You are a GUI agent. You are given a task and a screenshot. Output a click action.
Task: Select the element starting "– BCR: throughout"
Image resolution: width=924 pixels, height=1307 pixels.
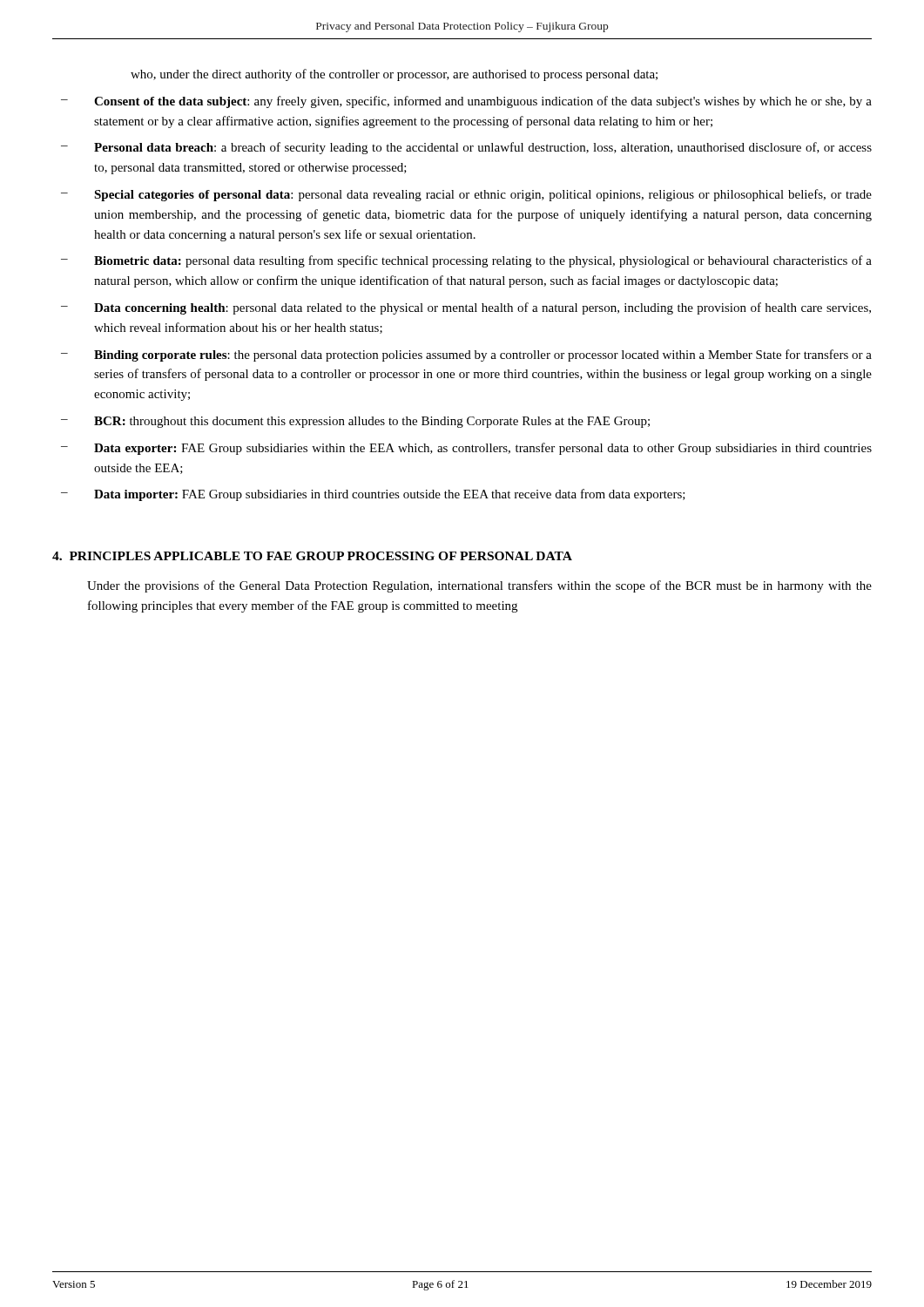462,421
